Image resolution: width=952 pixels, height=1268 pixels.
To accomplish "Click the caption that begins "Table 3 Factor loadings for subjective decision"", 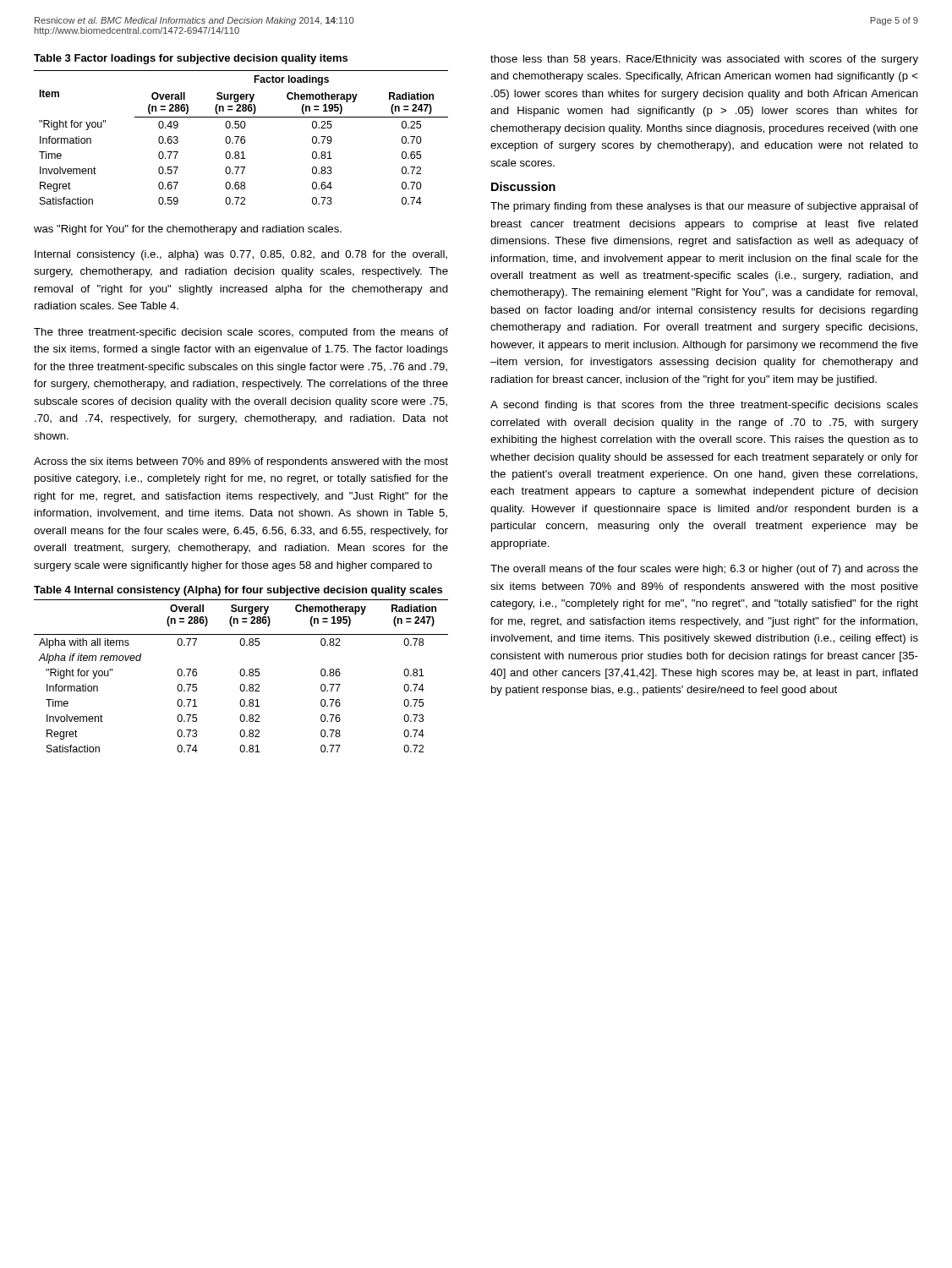I will 191,58.
